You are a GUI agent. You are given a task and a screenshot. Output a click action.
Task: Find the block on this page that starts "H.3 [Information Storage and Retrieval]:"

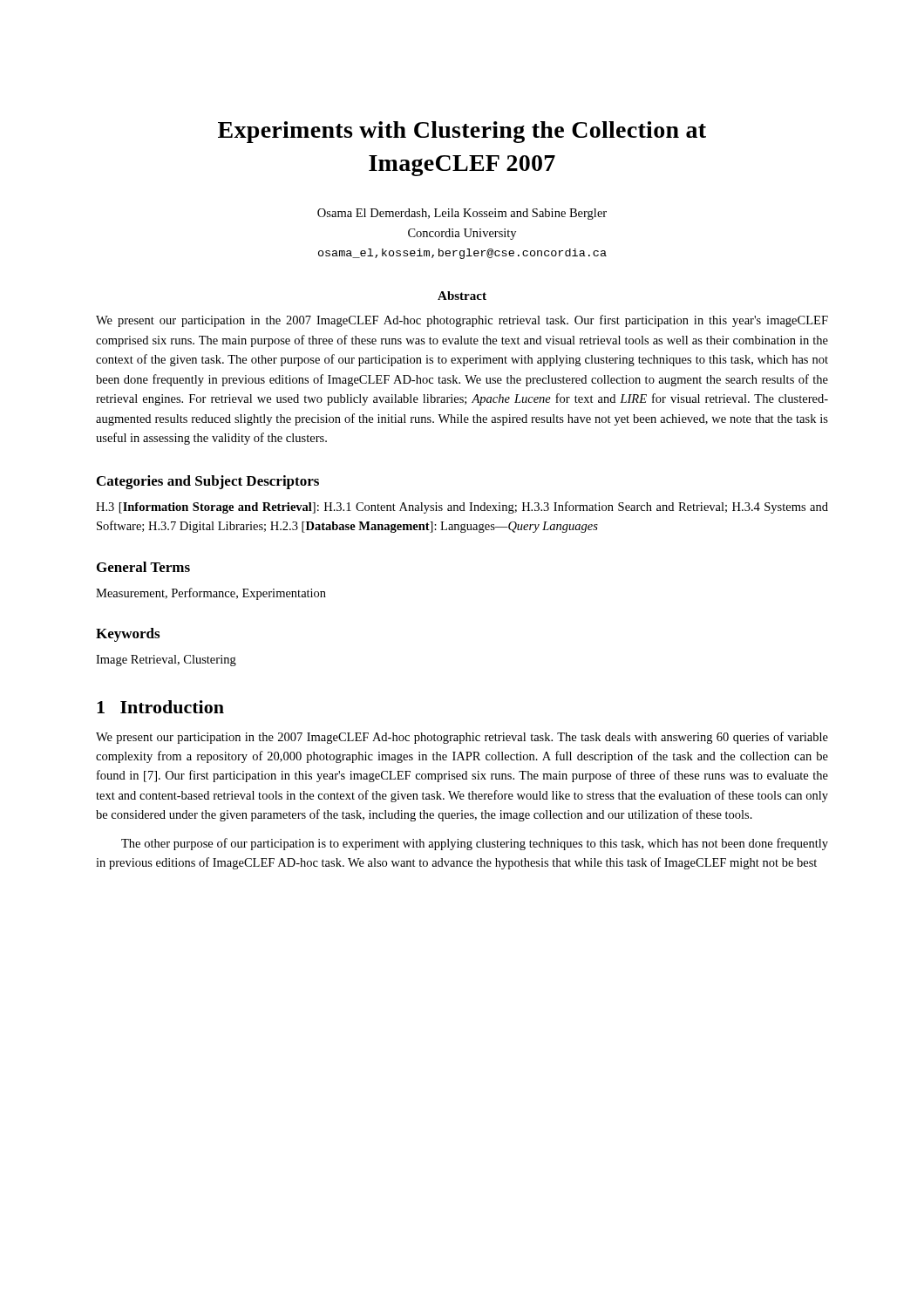click(462, 516)
